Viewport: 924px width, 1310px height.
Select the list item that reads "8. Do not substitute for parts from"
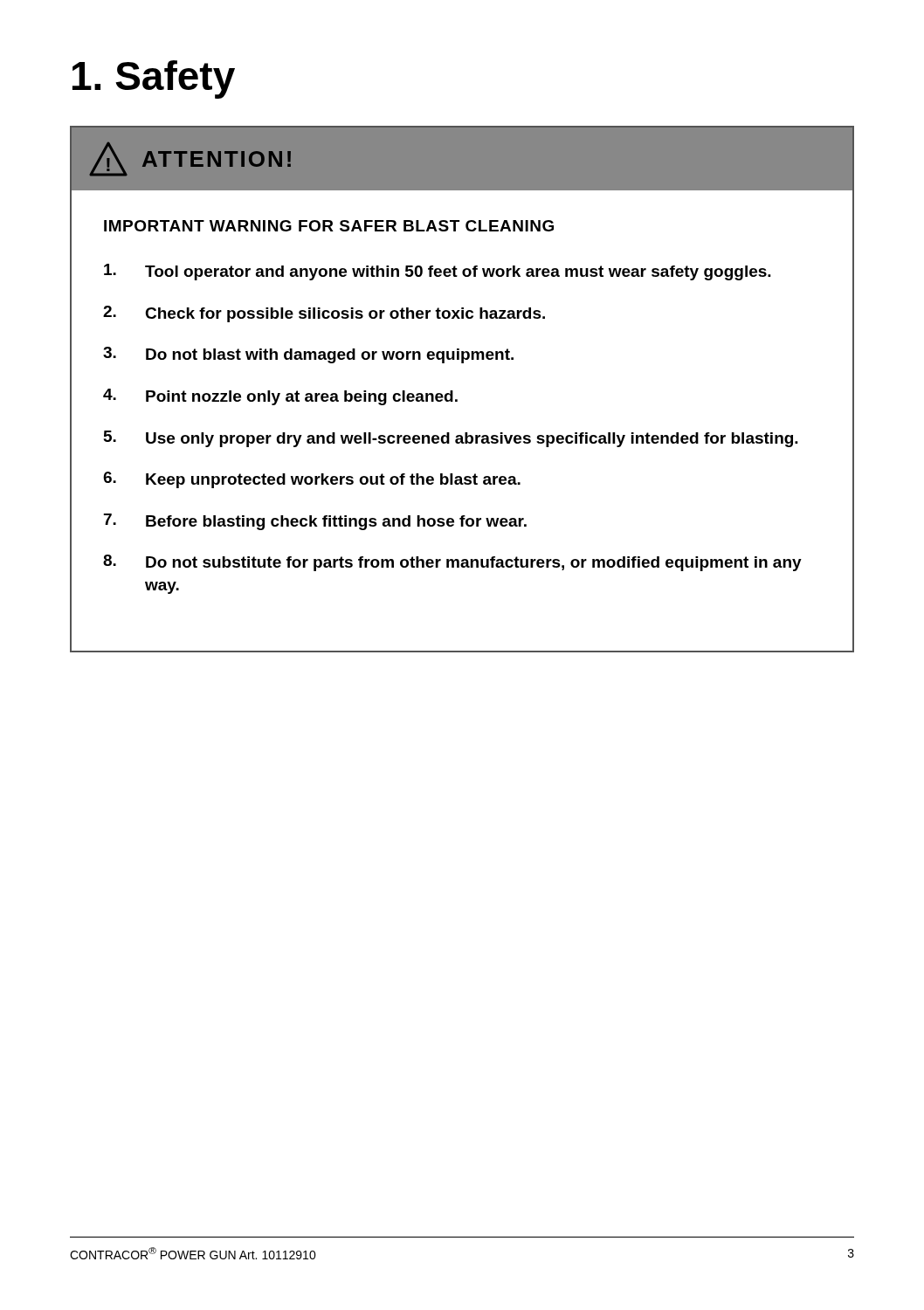point(462,574)
